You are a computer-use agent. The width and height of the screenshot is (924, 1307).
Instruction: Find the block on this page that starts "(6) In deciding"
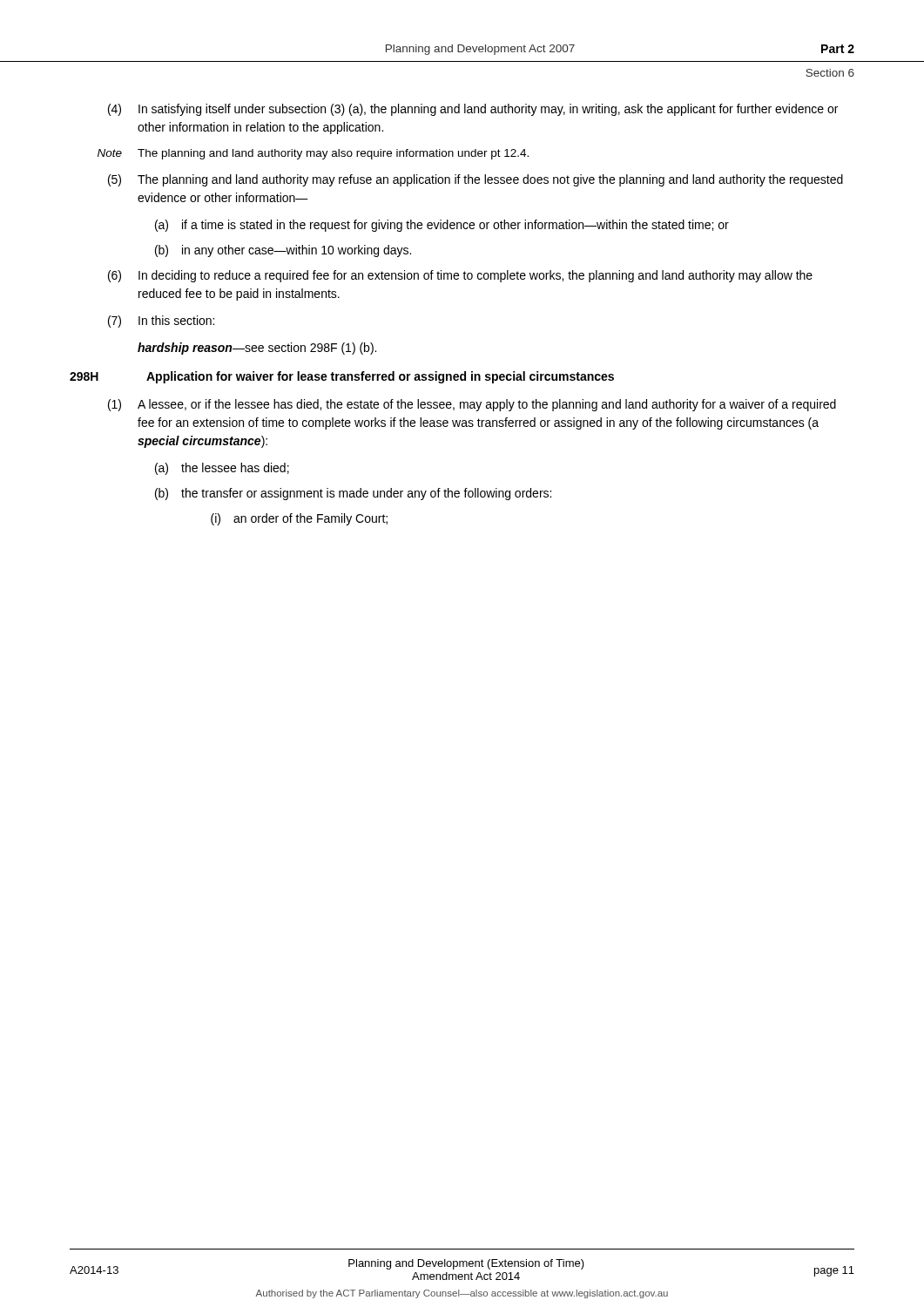[462, 285]
